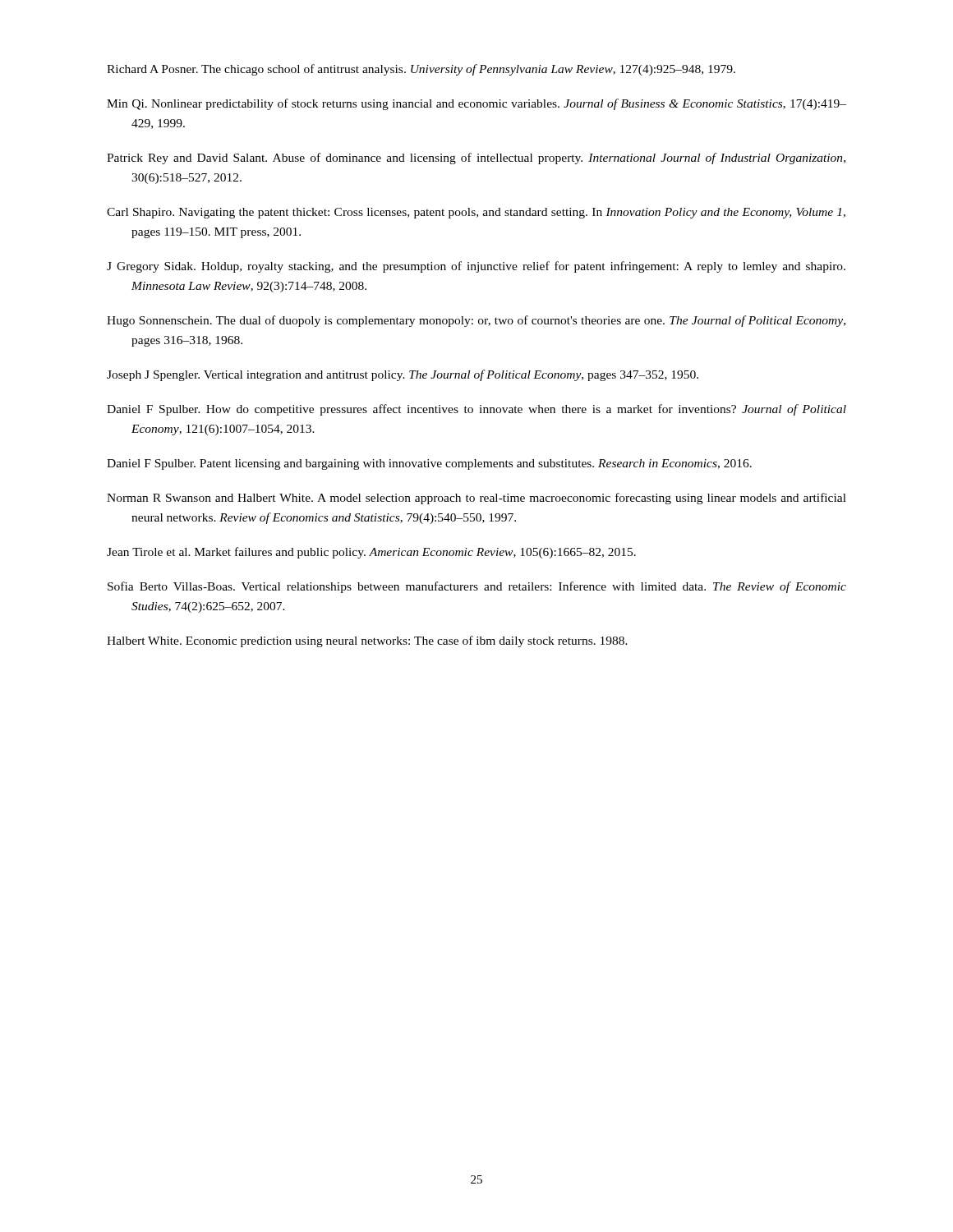Select the text block starting "Min Qi. Nonlinear predictability of stock returns using"
953x1232 pixels.
click(476, 113)
